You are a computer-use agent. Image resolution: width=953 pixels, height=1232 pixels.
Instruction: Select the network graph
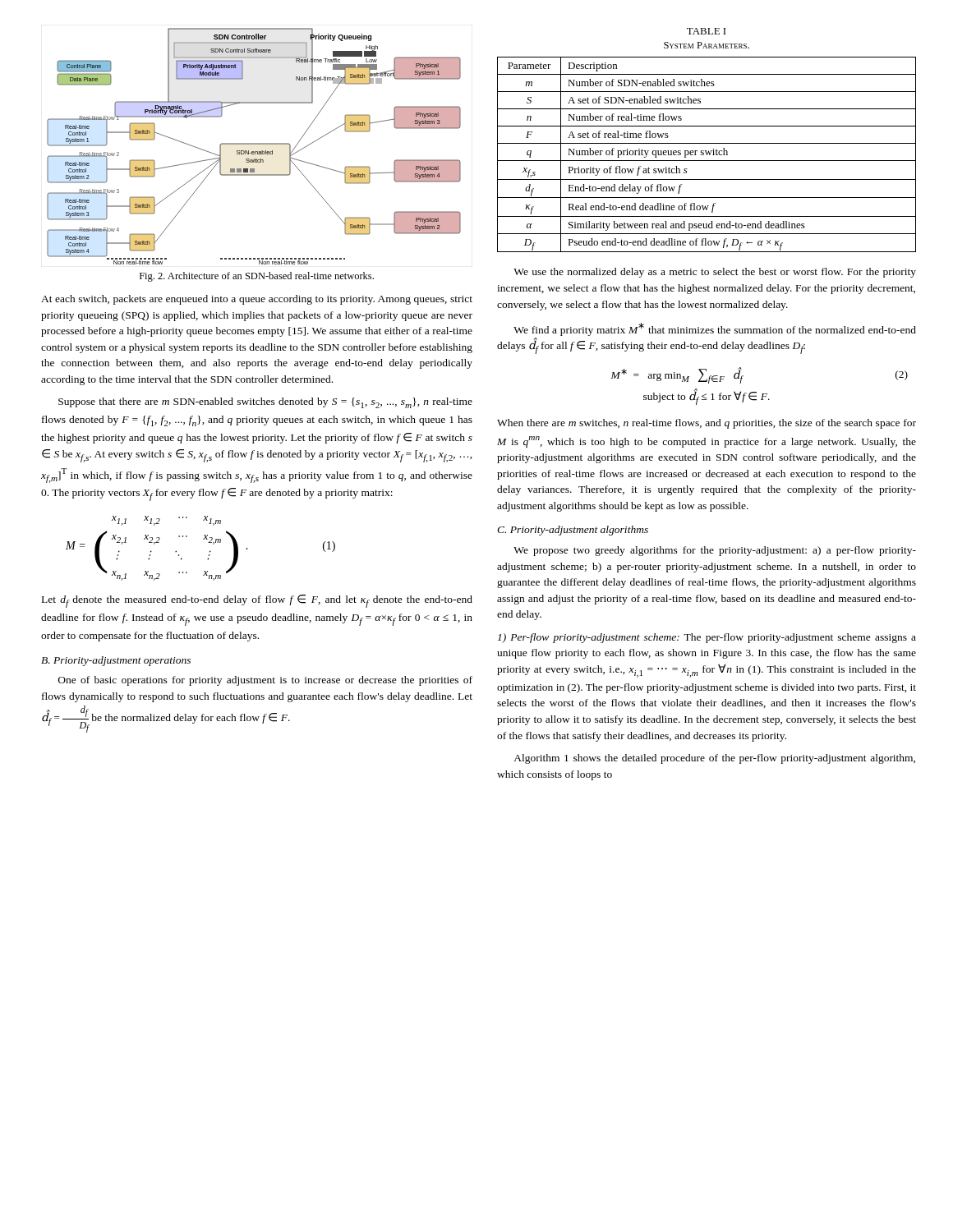point(257,146)
